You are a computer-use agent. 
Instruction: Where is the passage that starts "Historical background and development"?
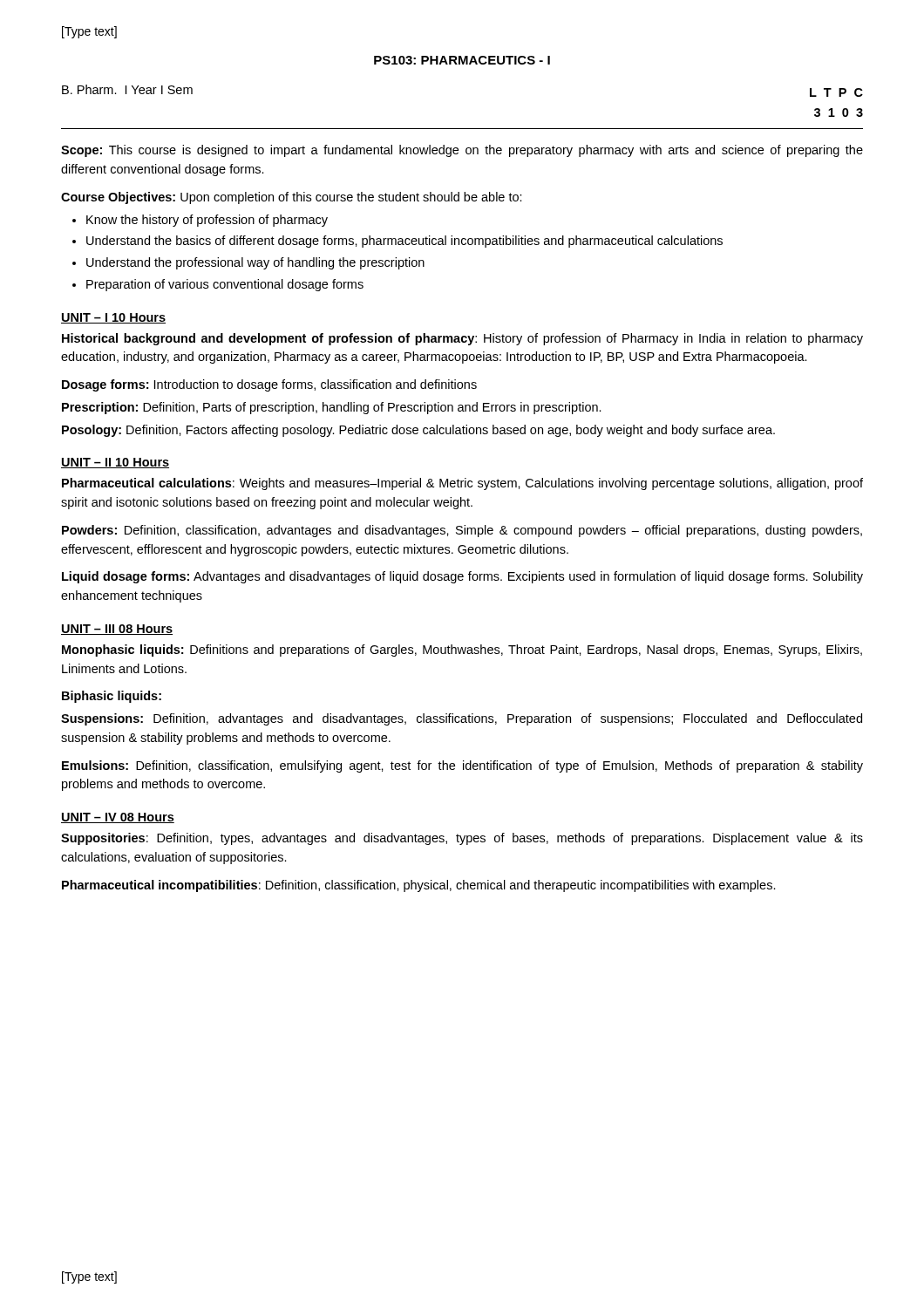coord(462,347)
